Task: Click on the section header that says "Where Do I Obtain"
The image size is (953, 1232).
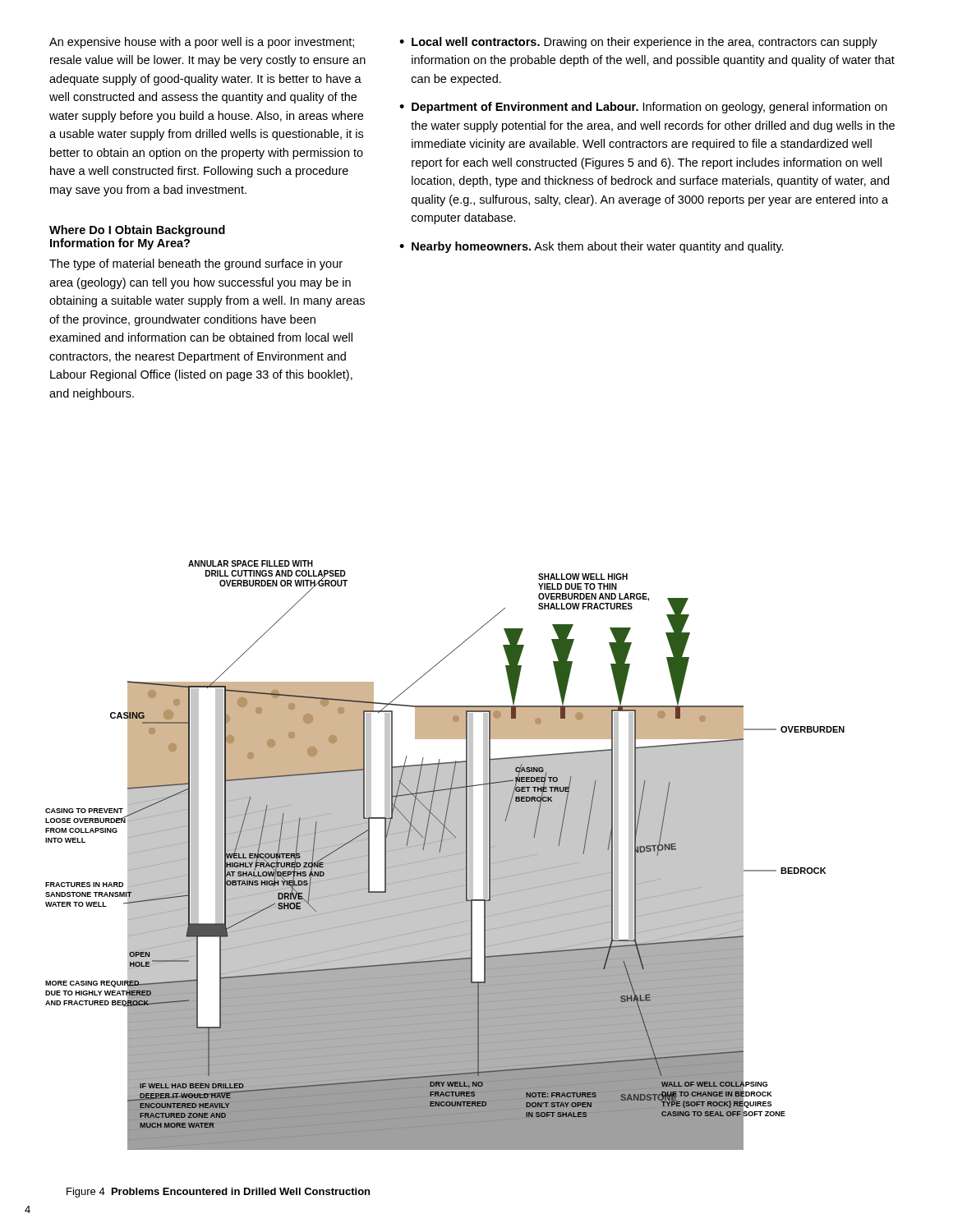Action: [x=137, y=237]
